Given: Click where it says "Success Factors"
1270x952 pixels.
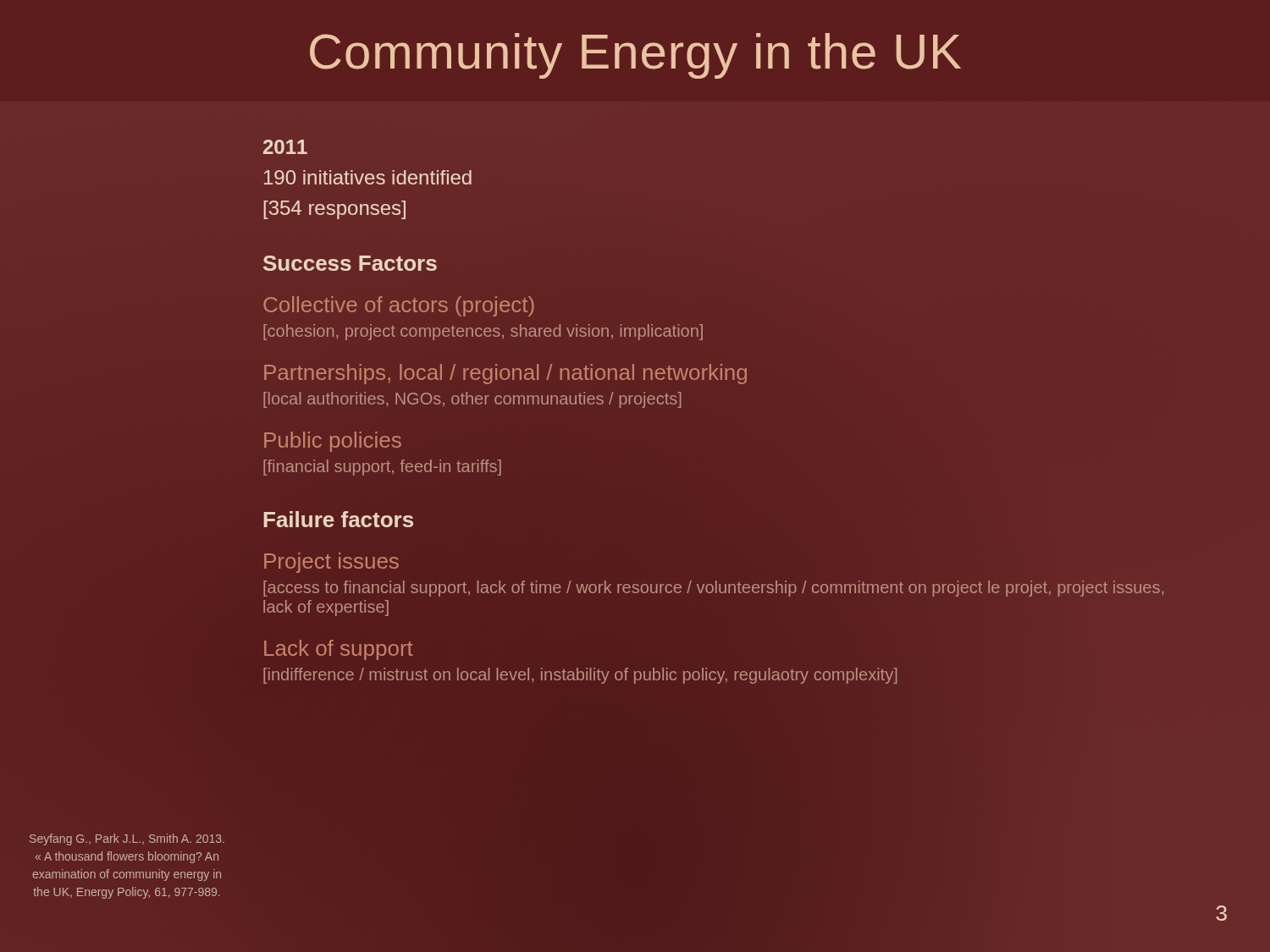Looking at the screenshot, I should pyautogui.click(x=350, y=263).
